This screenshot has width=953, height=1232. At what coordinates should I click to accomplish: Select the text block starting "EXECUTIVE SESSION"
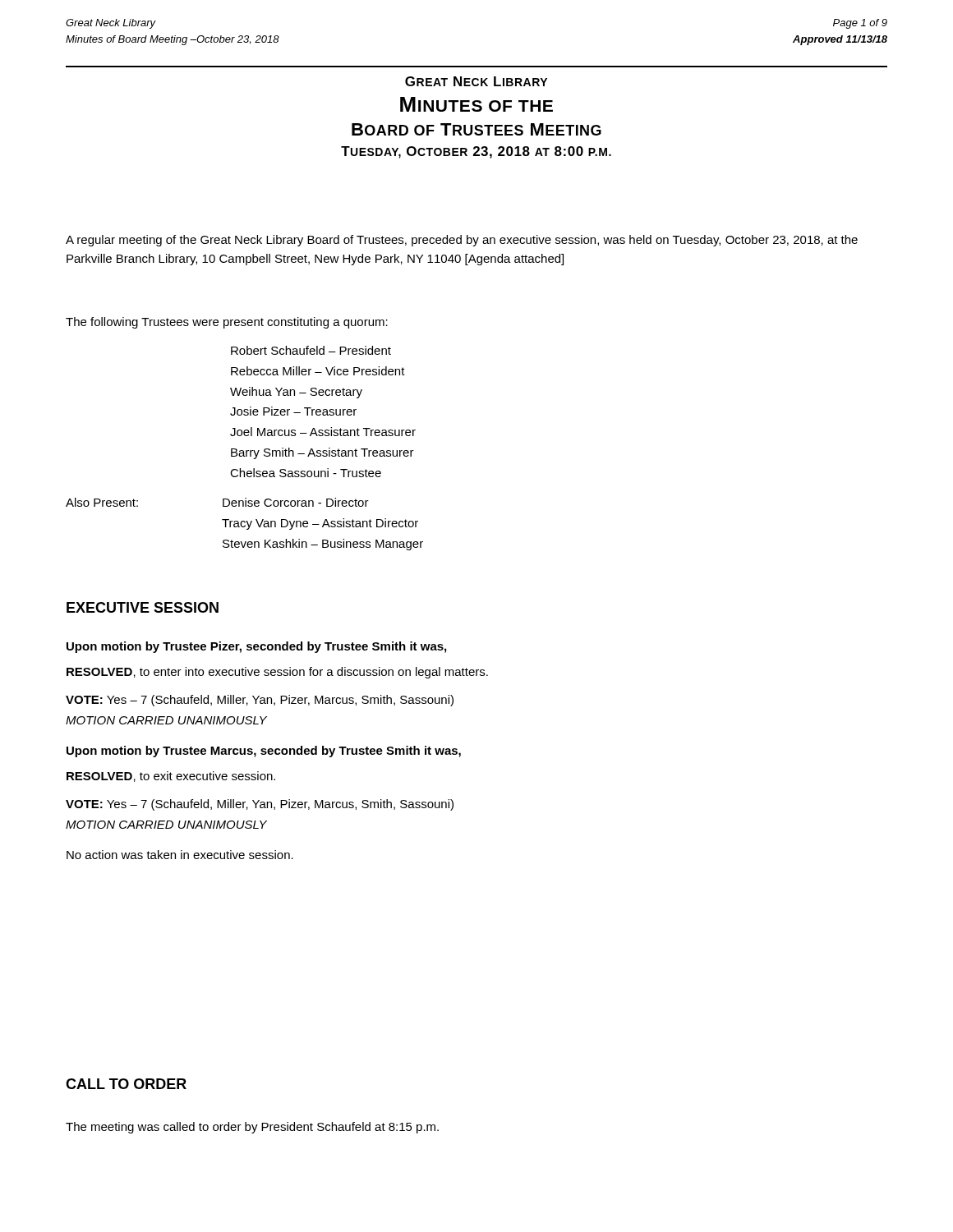coord(143,608)
